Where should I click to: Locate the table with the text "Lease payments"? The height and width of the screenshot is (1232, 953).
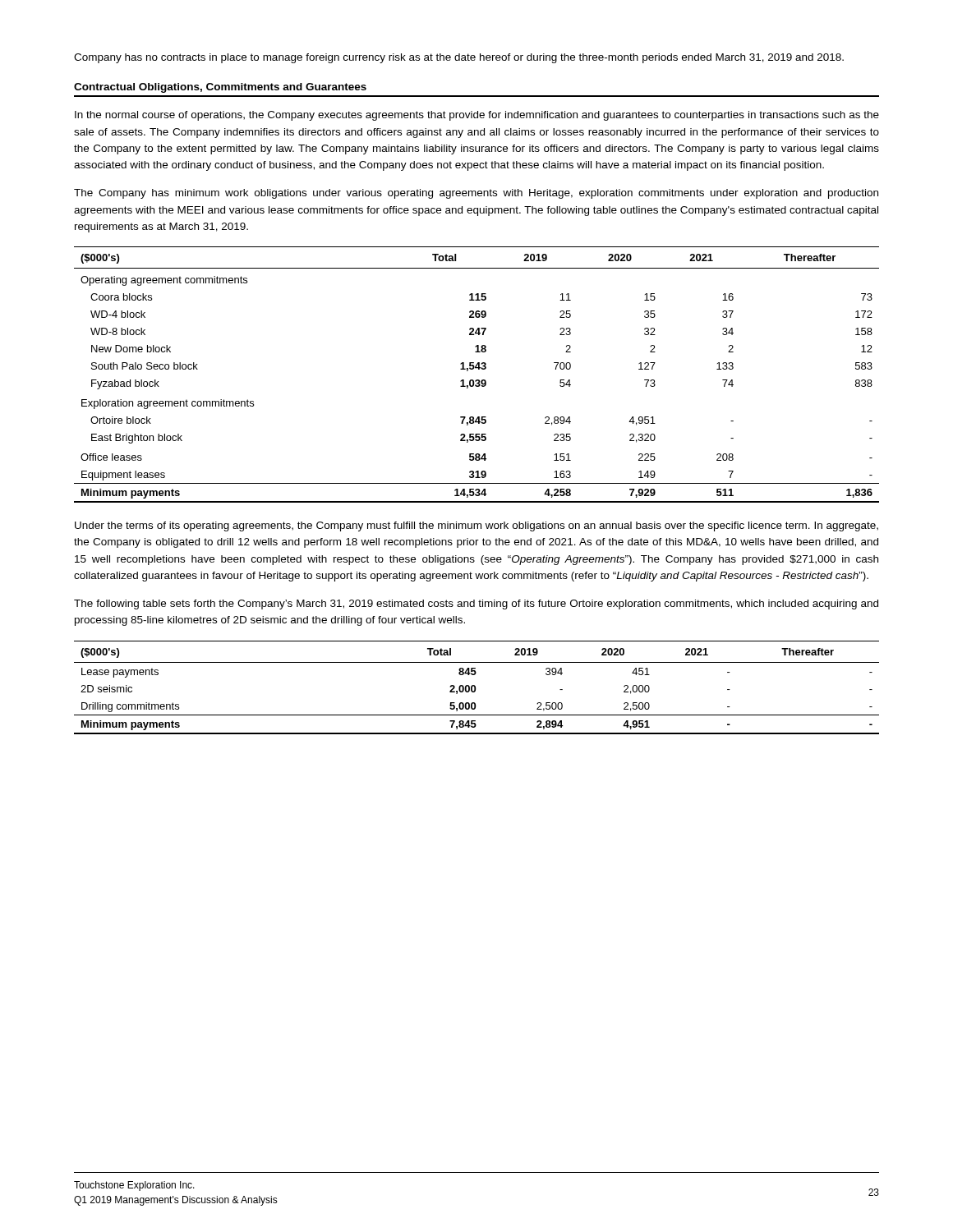[x=476, y=687]
